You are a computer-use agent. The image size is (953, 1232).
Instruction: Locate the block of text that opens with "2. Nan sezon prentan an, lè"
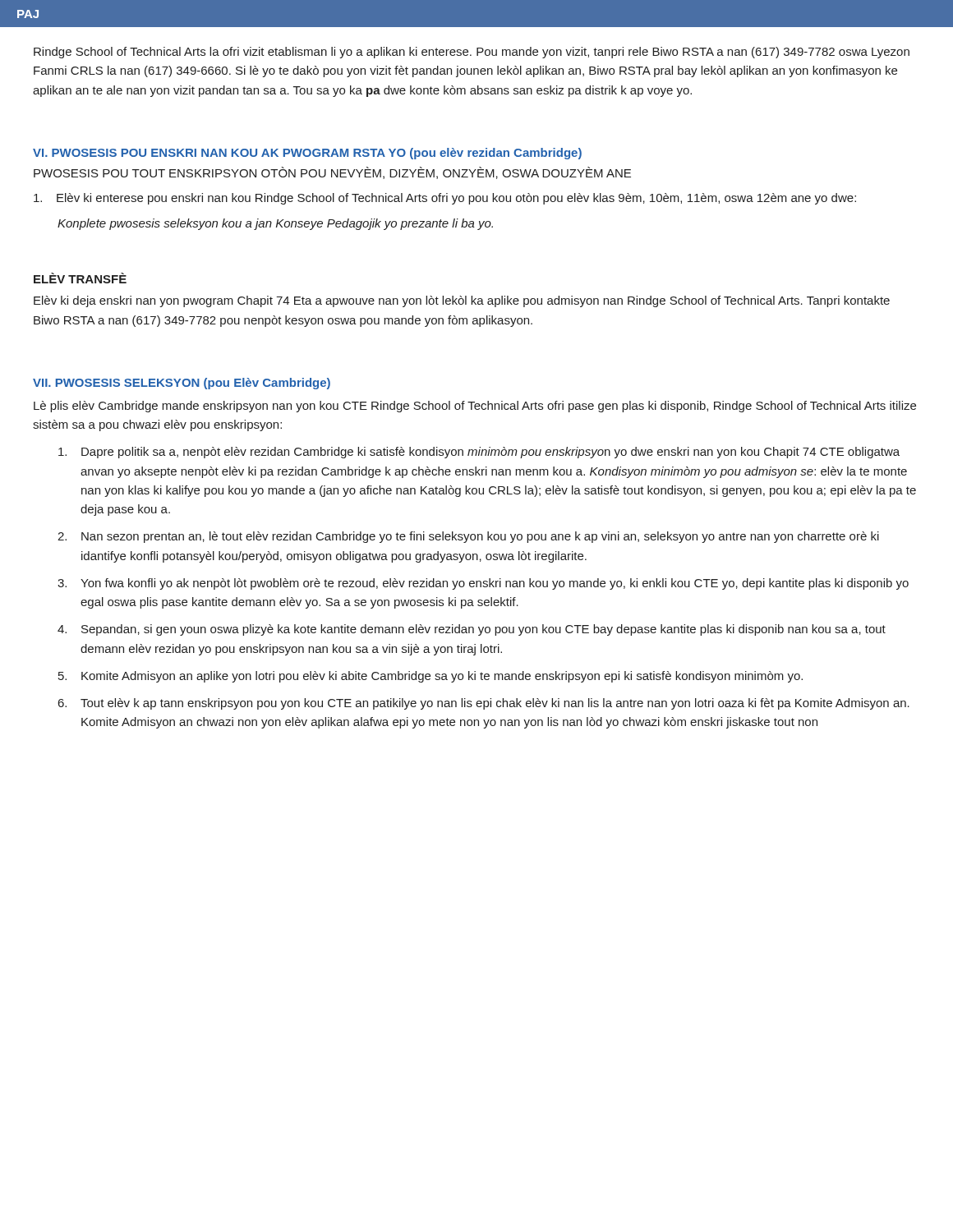(489, 546)
